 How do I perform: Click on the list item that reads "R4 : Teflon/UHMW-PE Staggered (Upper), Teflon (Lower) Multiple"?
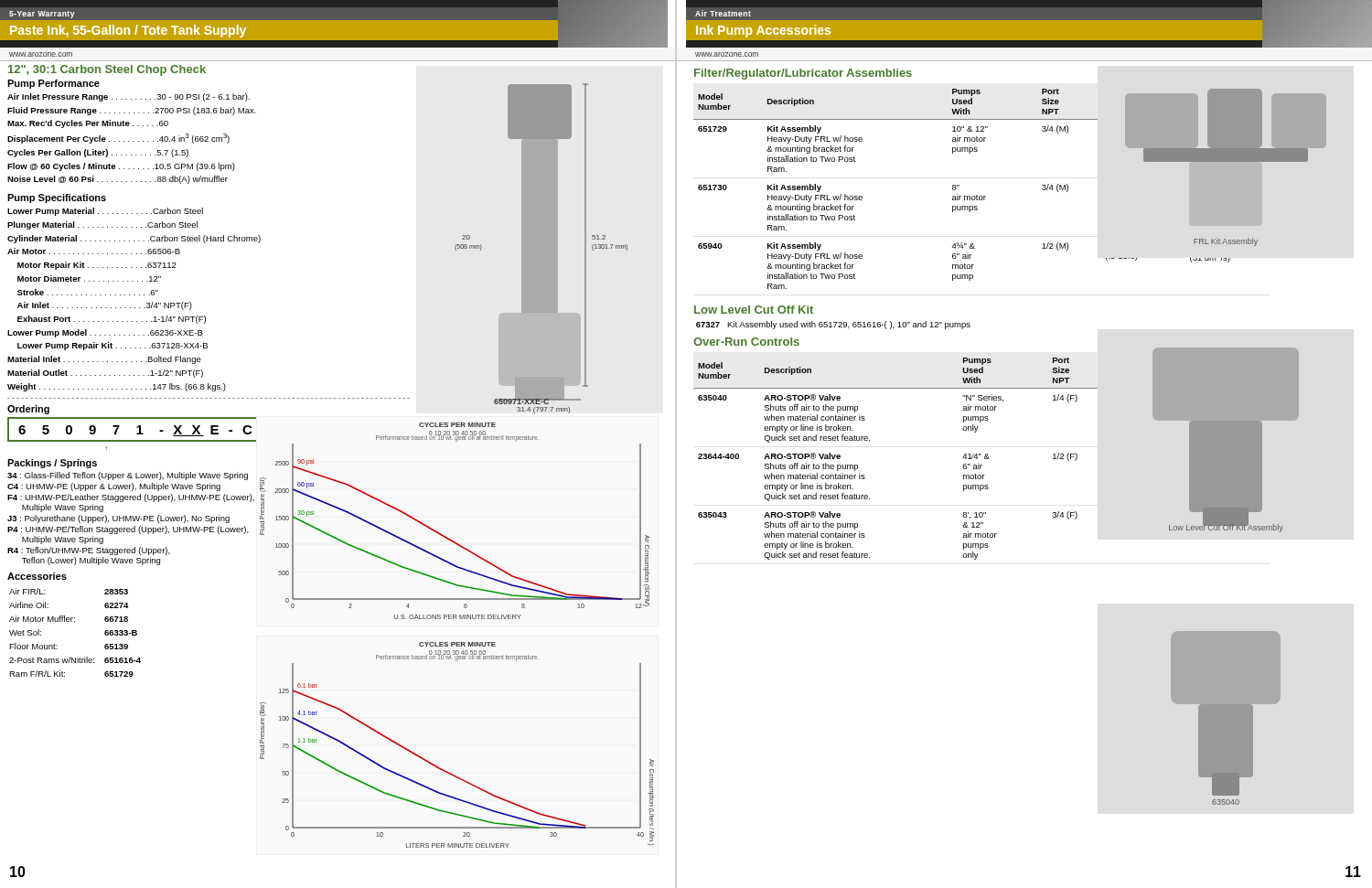coord(89,555)
